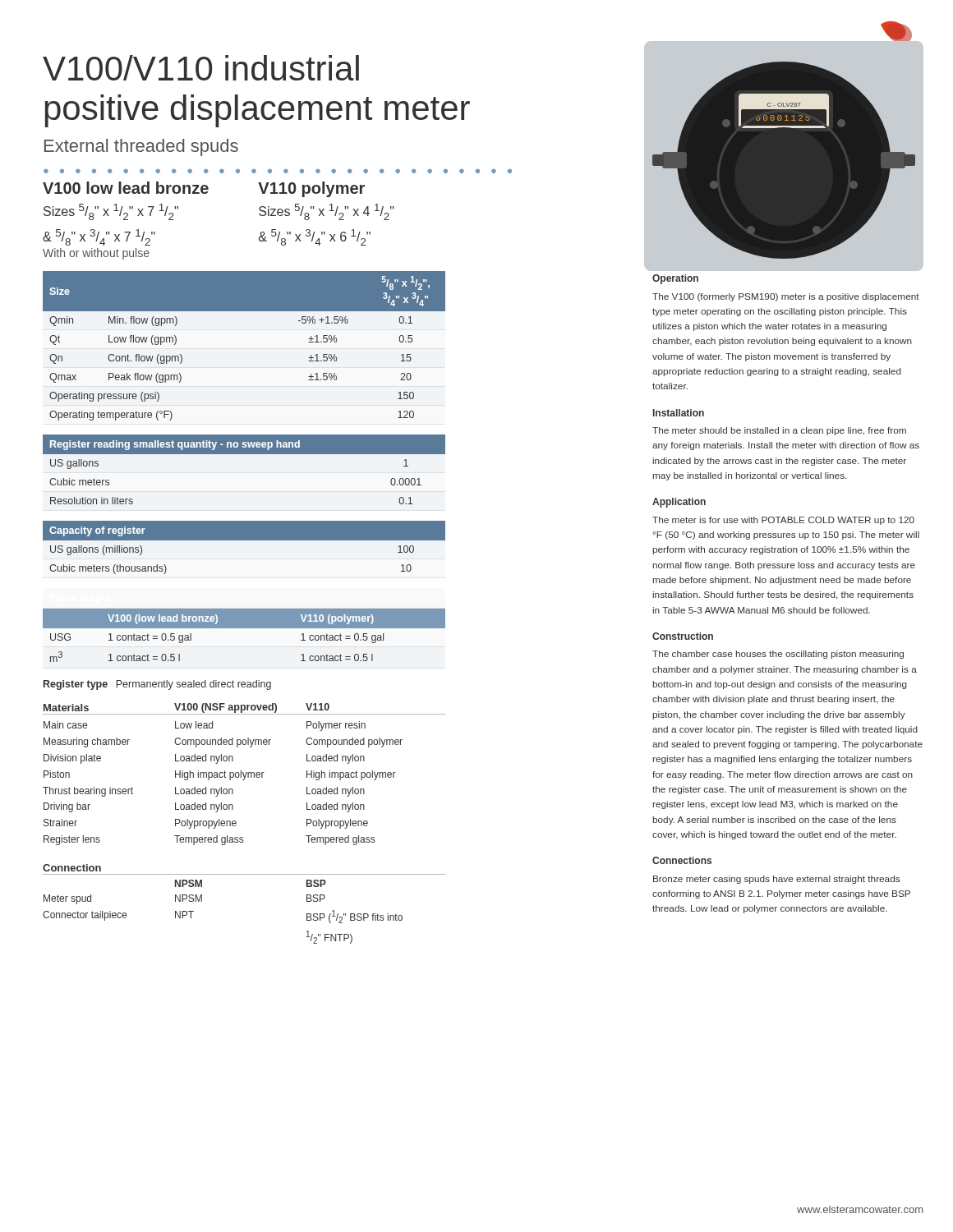Where is the passage that starts "● ● ● ●"?
Screen dimensions: 1232x953
click(x=279, y=170)
